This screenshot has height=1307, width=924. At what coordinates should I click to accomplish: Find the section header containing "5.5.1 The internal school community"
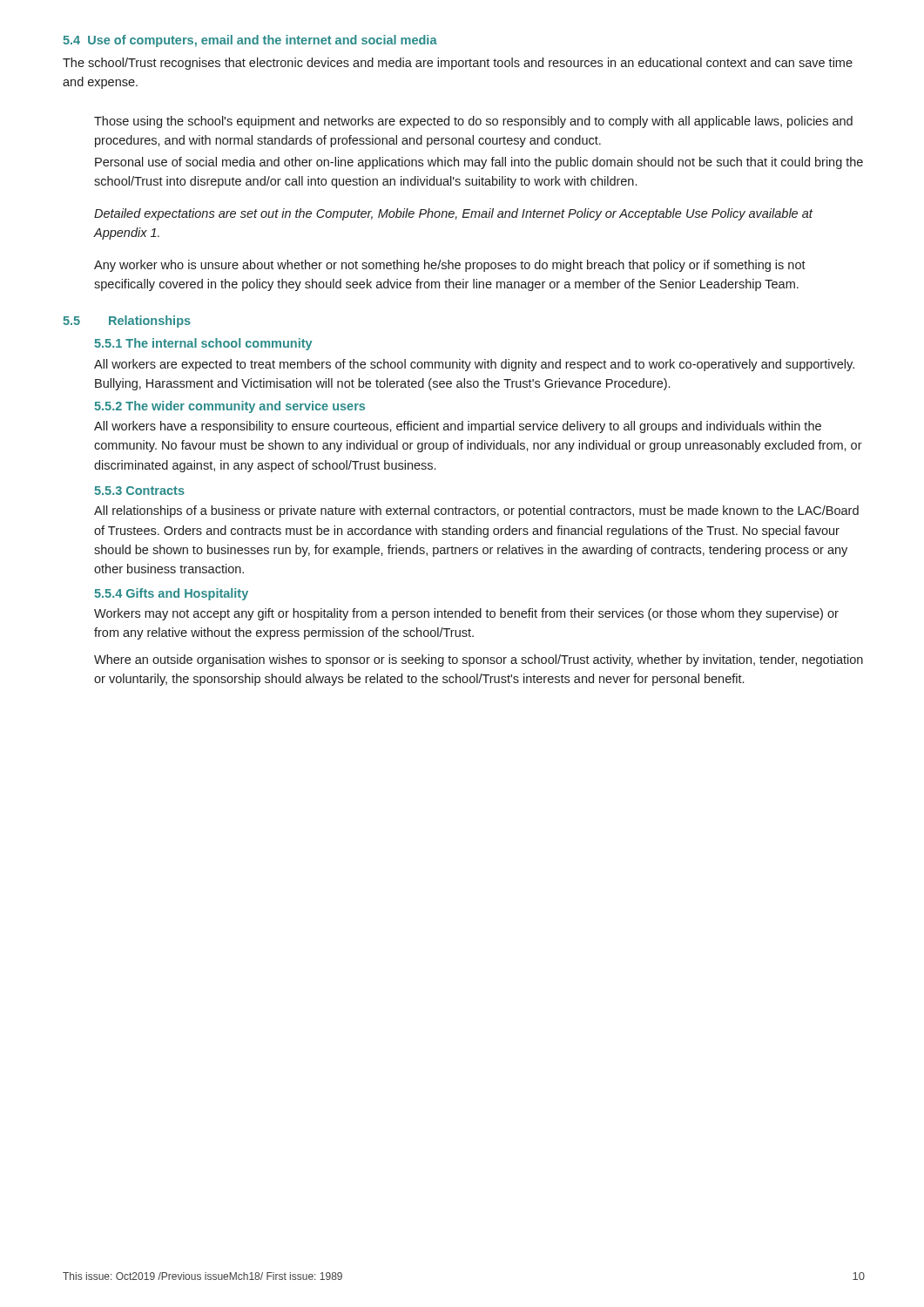203,343
